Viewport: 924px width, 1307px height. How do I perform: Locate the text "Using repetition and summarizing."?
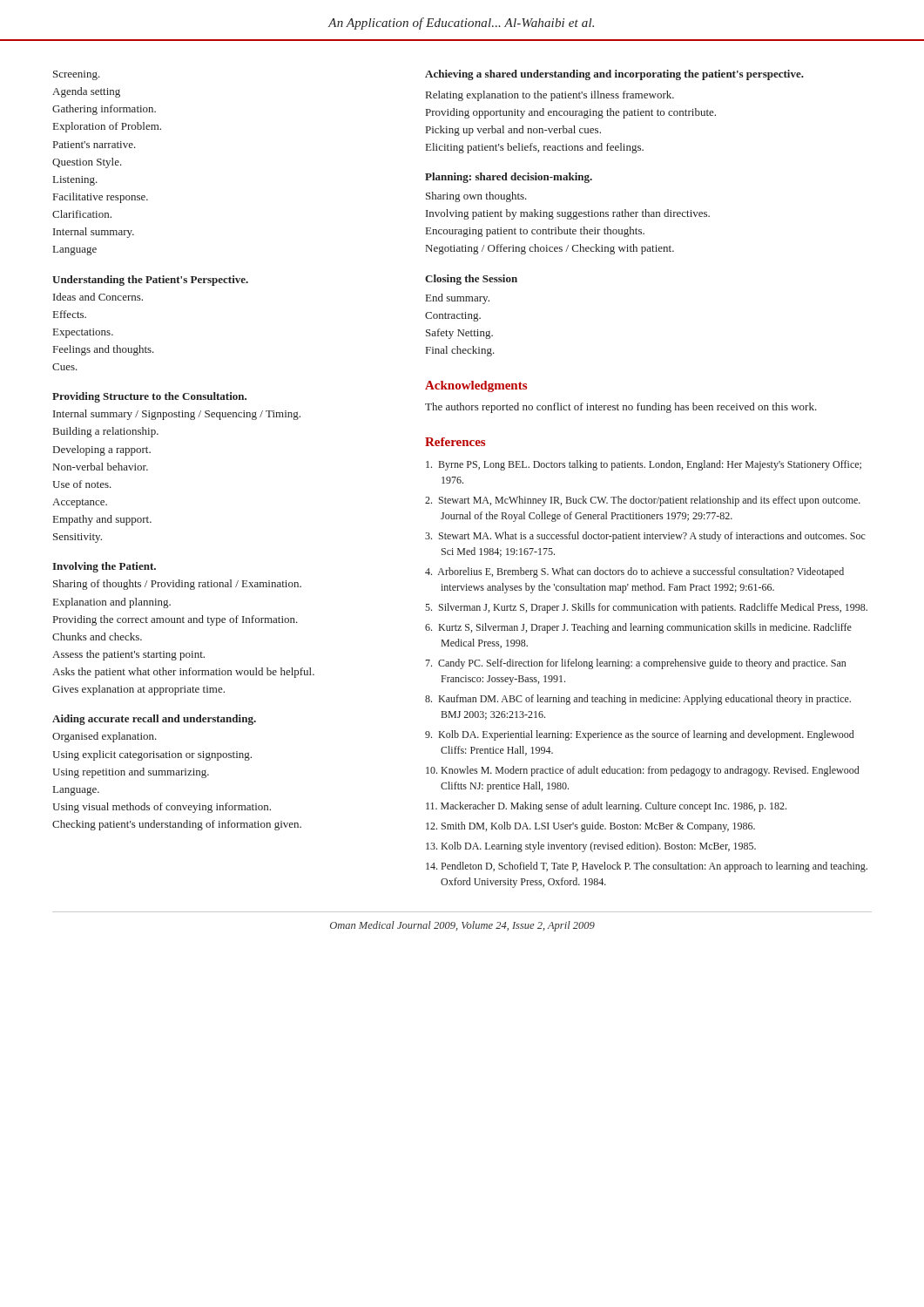(x=131, y=771)
